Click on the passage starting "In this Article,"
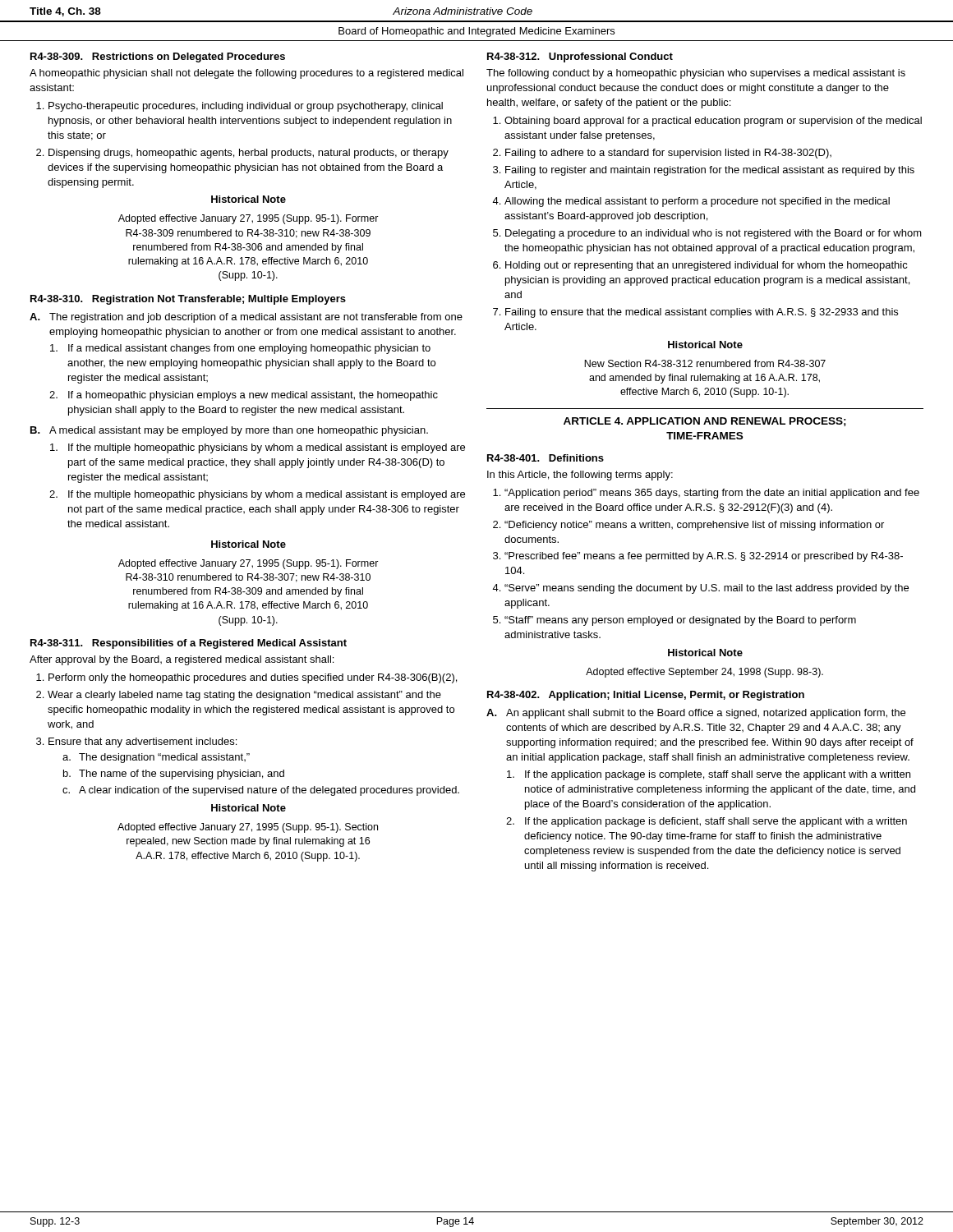Viewport: 953px width, 1232px height. (x=580, y=474)
